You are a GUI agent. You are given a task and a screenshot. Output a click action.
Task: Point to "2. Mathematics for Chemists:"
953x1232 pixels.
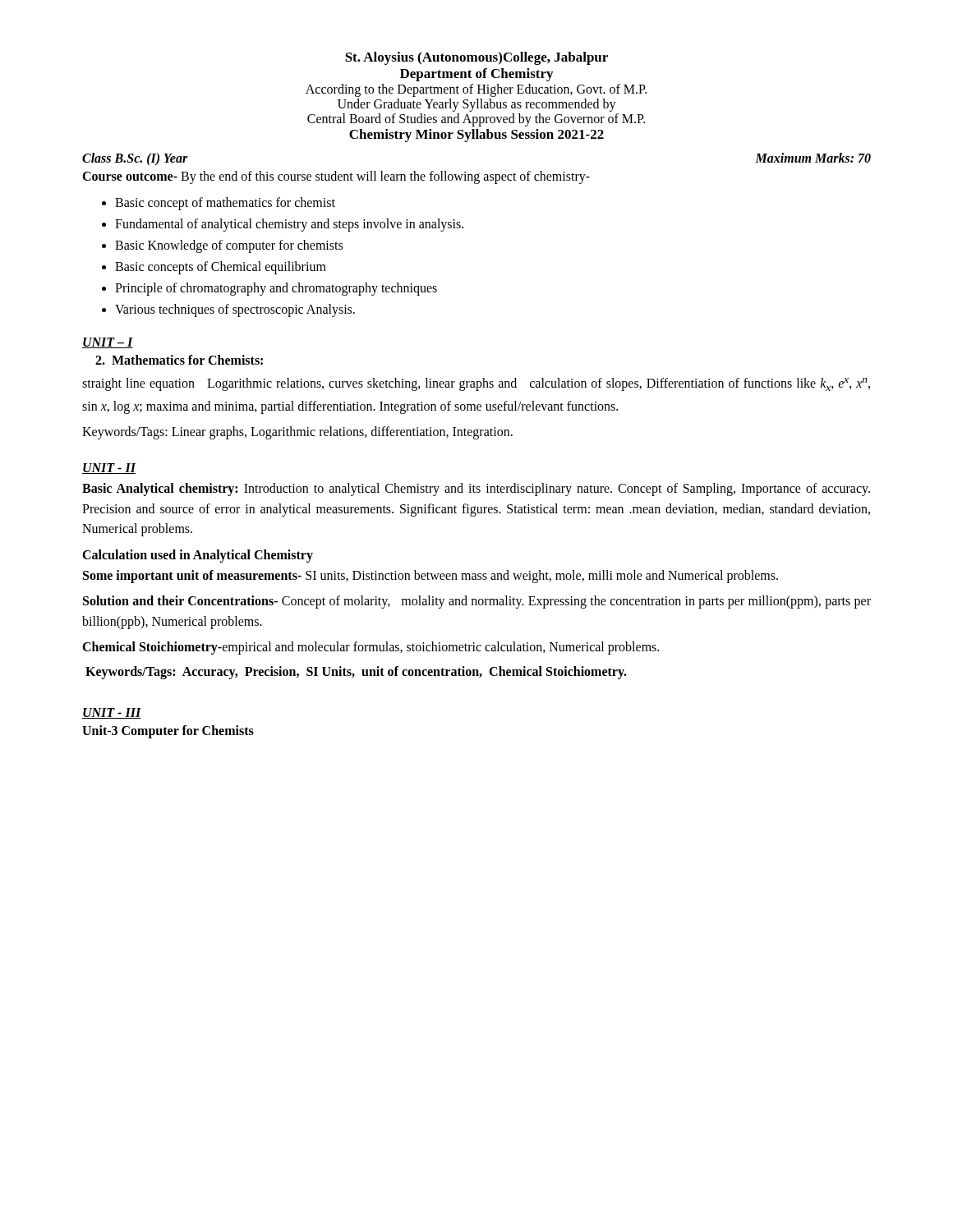[x=173, y=360]
